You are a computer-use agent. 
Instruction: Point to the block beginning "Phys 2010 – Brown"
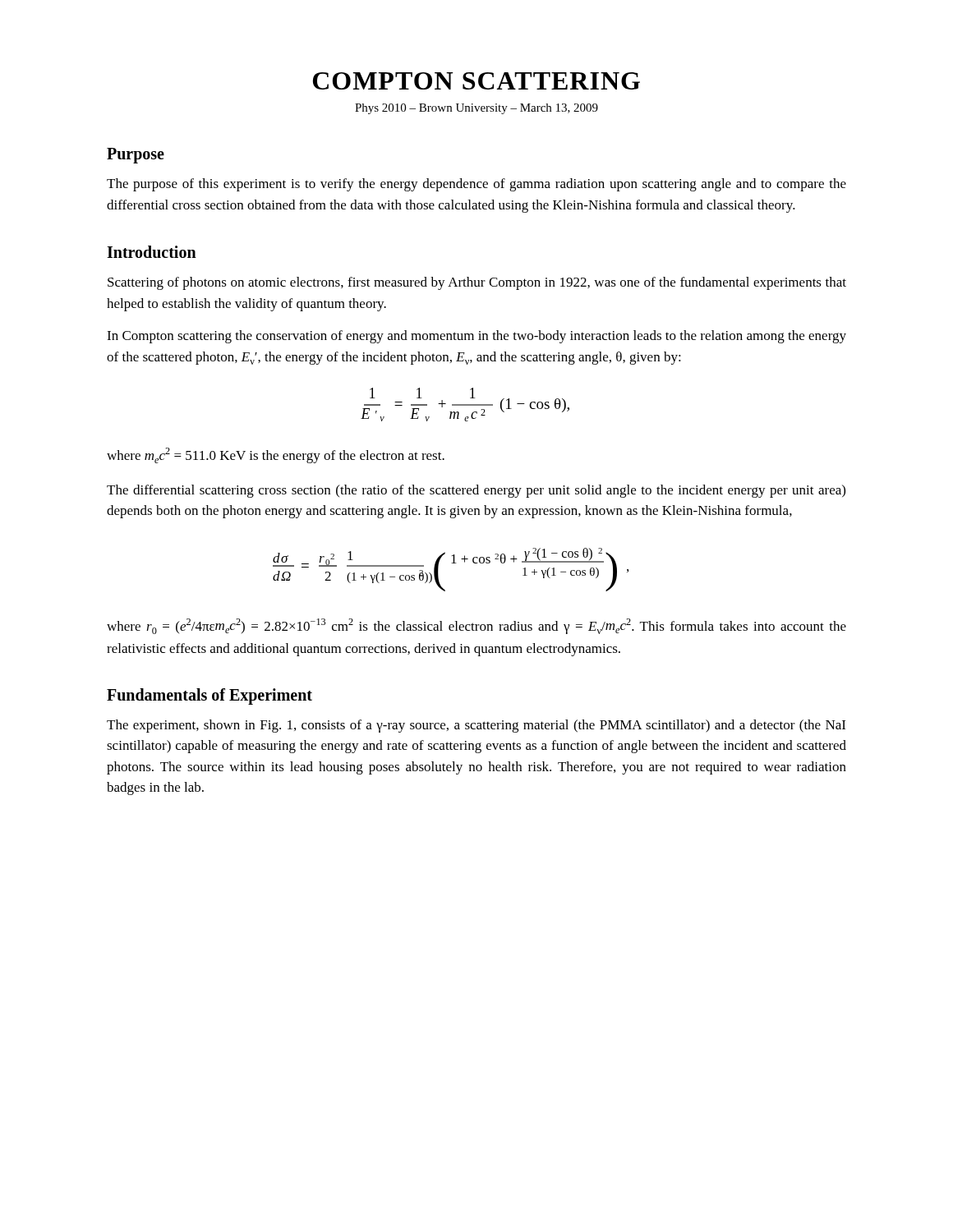[476, 108]
